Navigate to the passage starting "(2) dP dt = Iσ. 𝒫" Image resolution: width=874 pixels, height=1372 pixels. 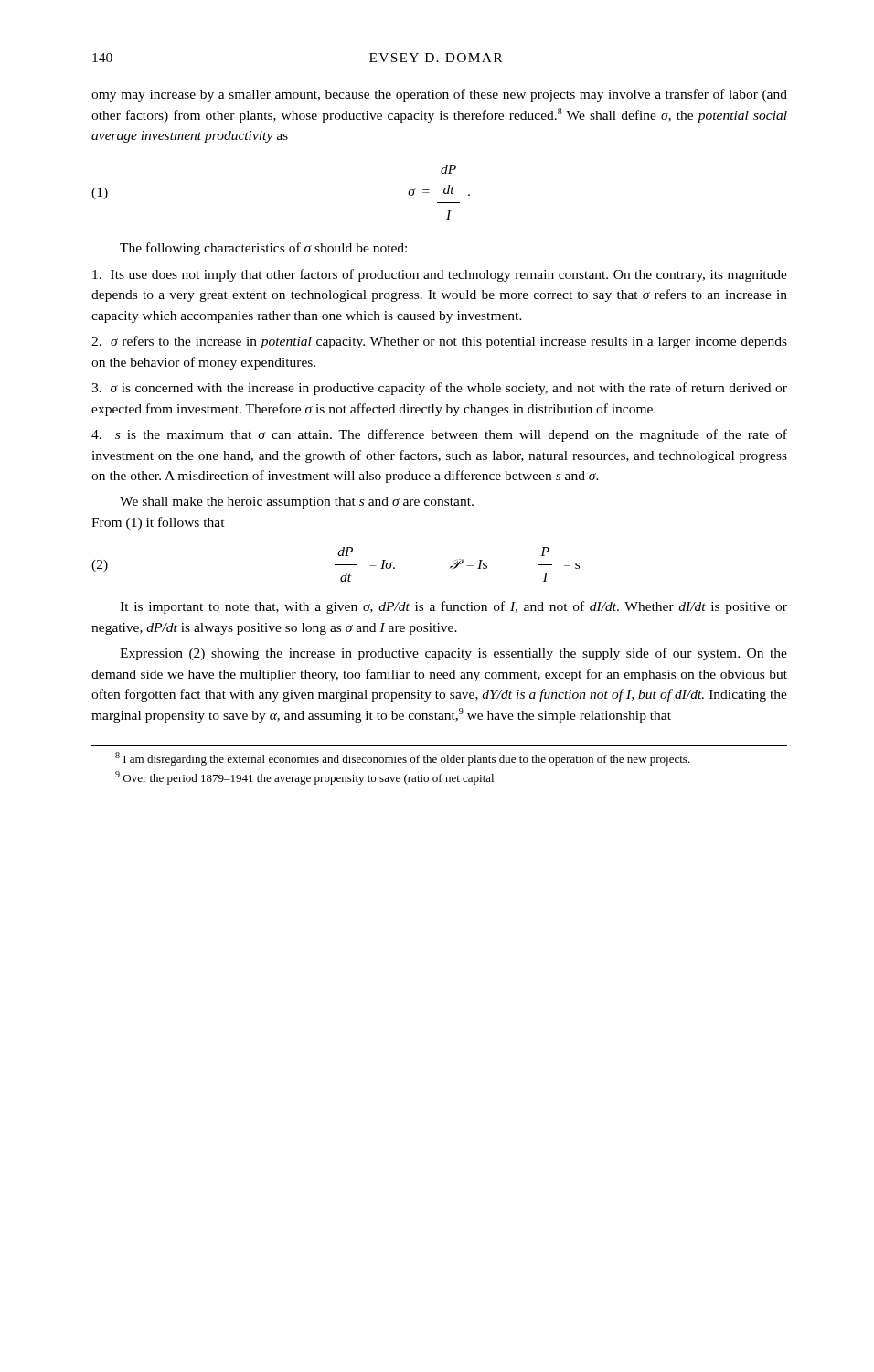(439, 565)
